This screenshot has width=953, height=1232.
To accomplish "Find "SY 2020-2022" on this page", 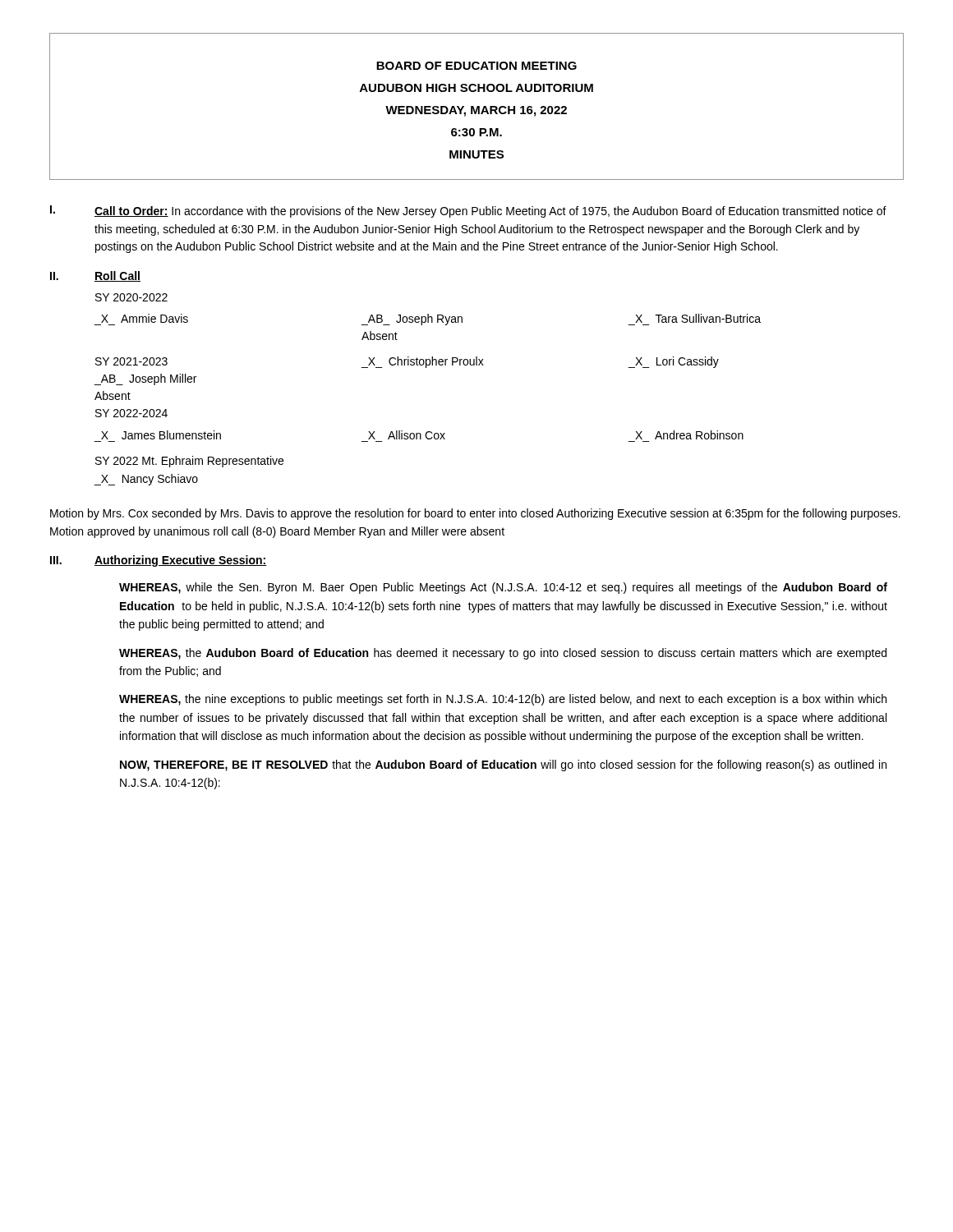I will pyautogui.click(x=131, y=297).
